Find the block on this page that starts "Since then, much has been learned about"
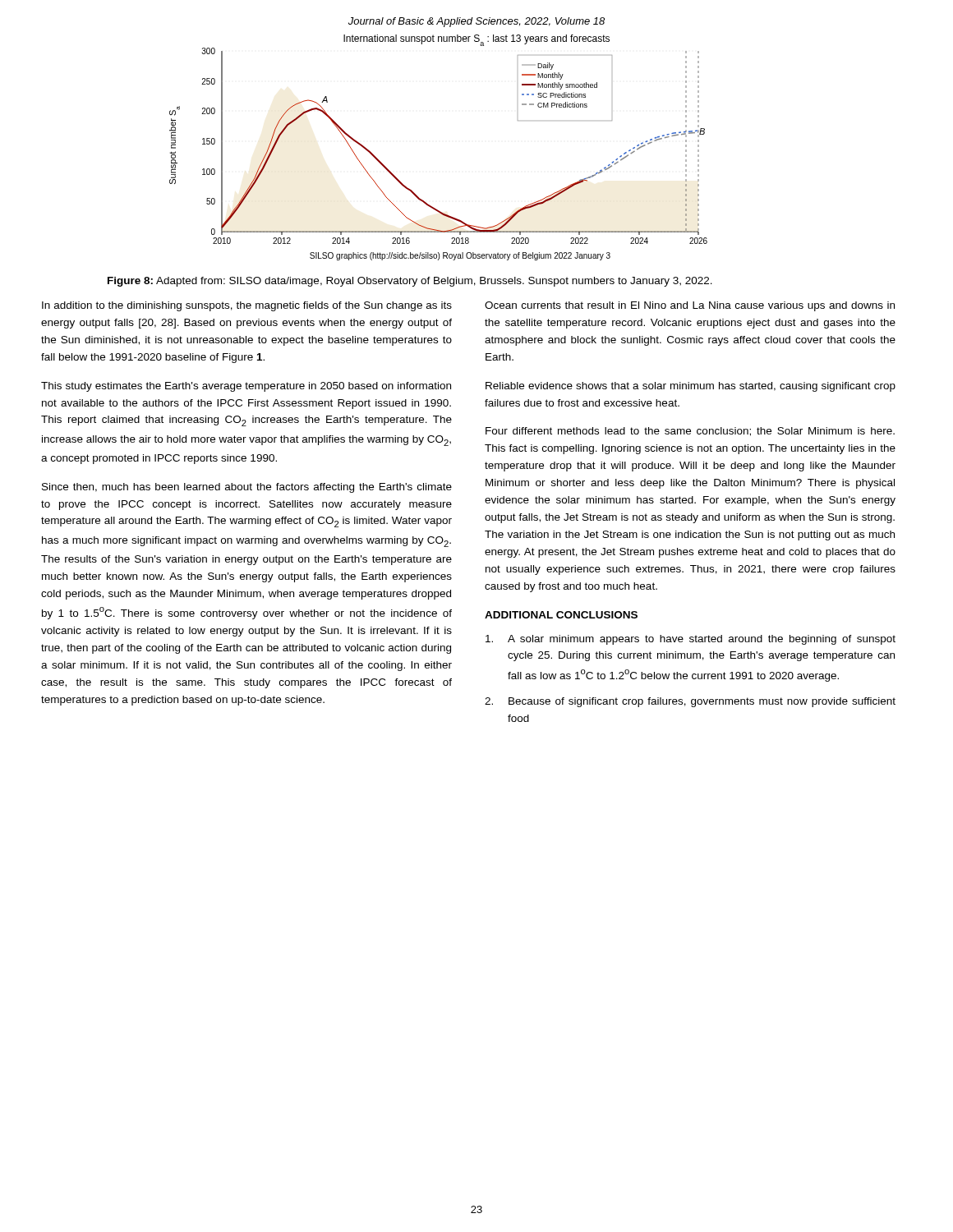This screenshot has width=953, height=1232. [x=246, y=593]
